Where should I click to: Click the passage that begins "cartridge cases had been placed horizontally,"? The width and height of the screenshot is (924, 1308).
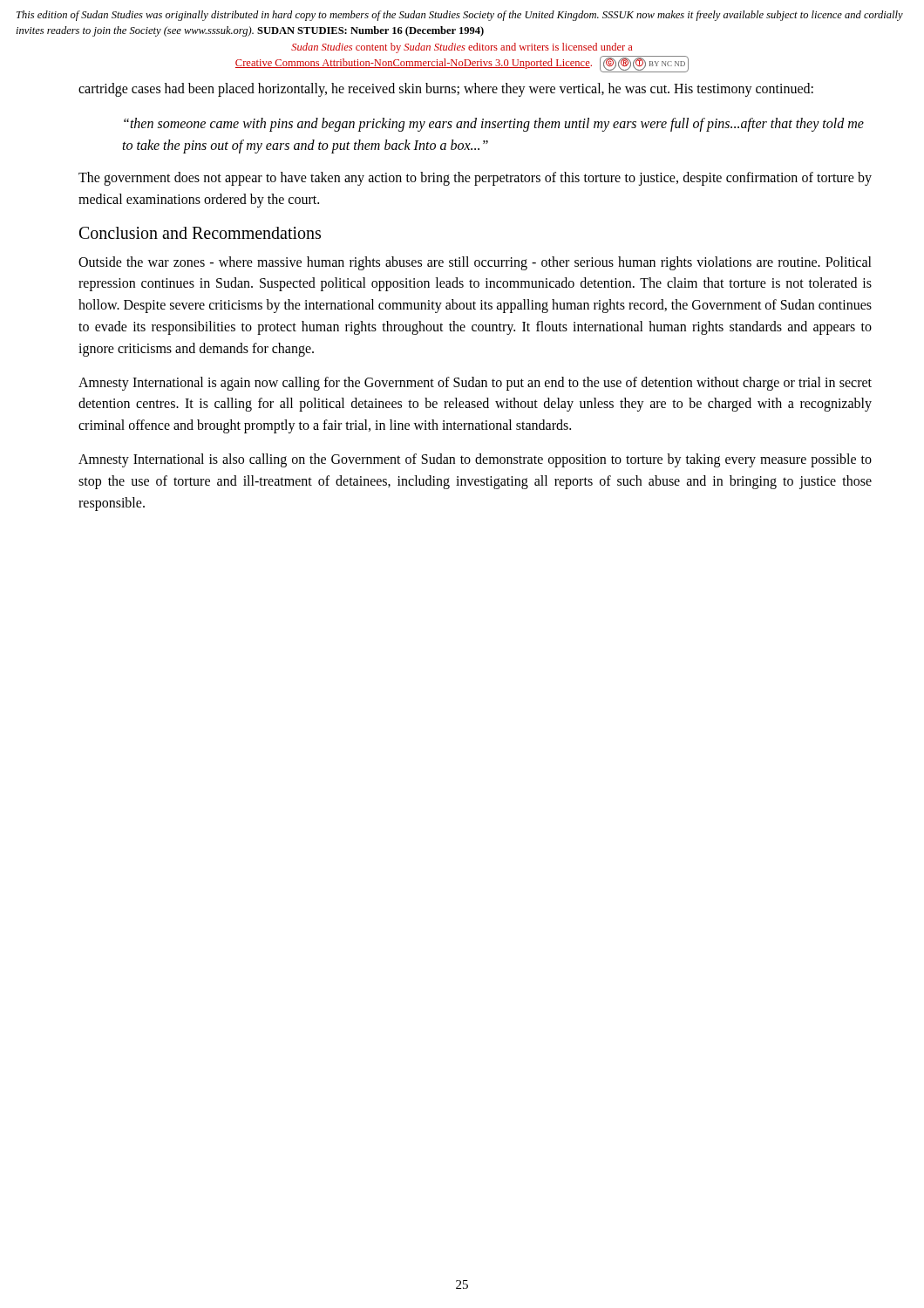click(446, 88)
